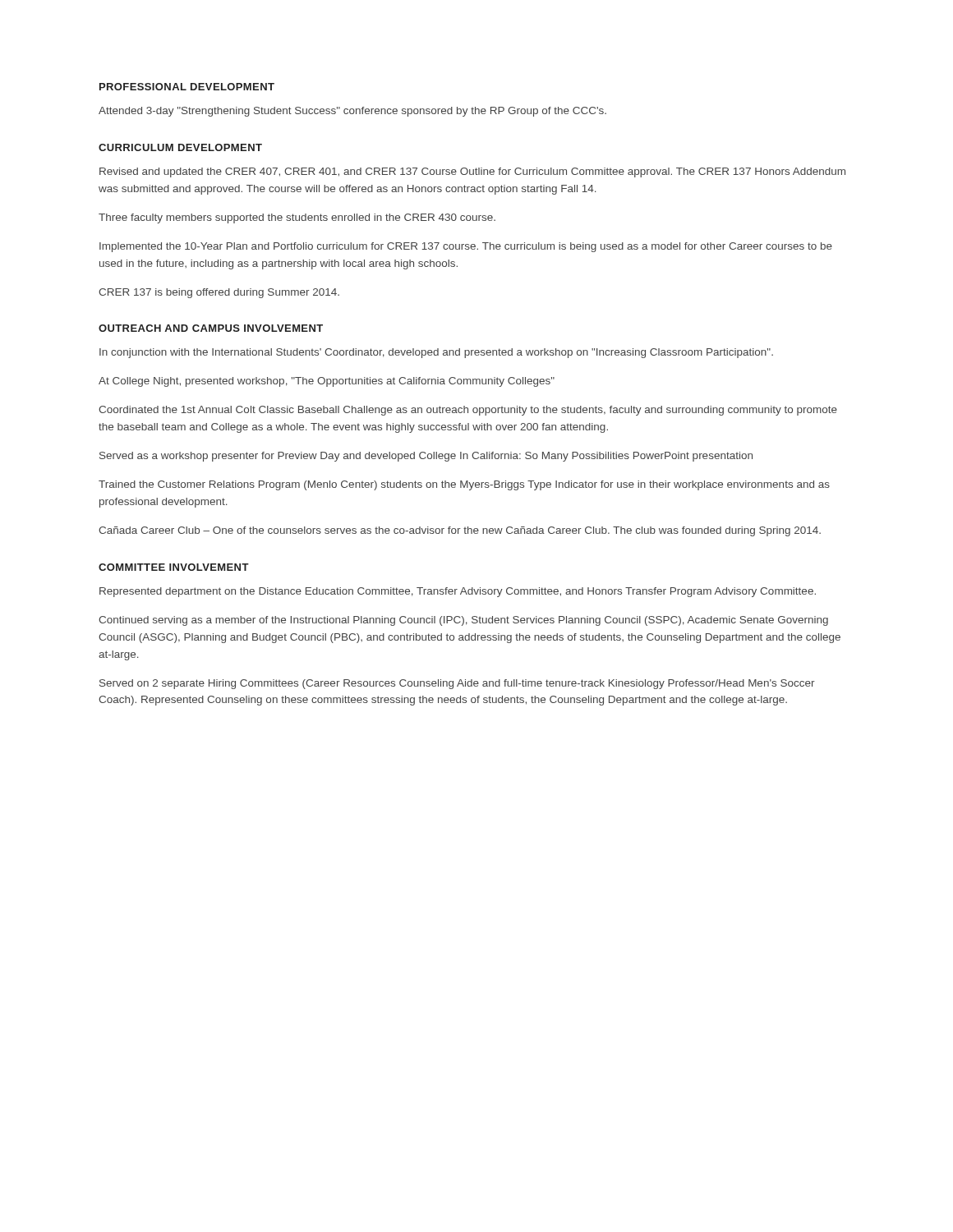Click on the text block containing "Revised and updated the CRER 407,"
Image resolution: width=953 pixels, height=1232 pixels.
point(472,180)
